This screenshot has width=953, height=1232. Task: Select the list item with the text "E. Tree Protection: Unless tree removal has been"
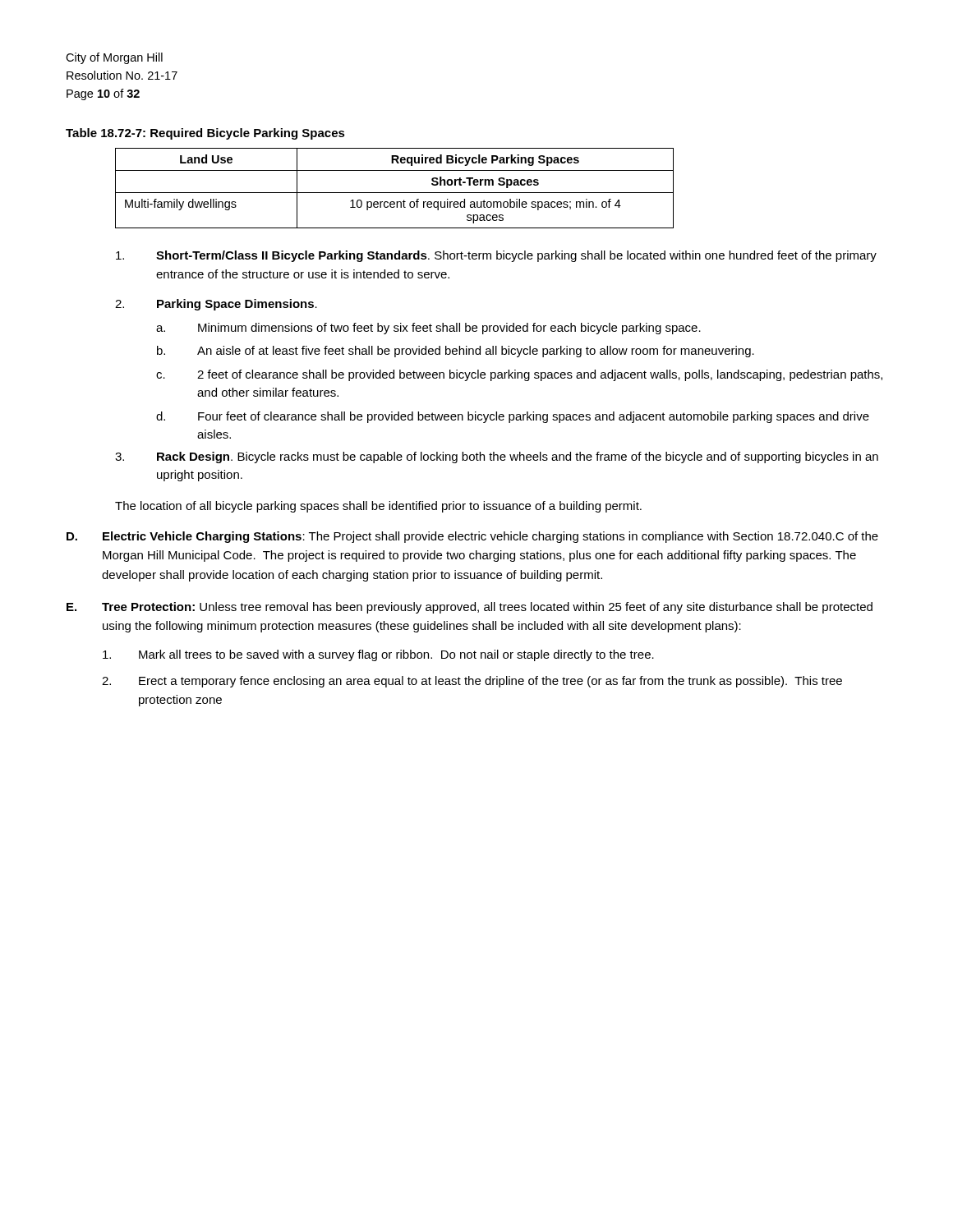click(x=476, y=656)
